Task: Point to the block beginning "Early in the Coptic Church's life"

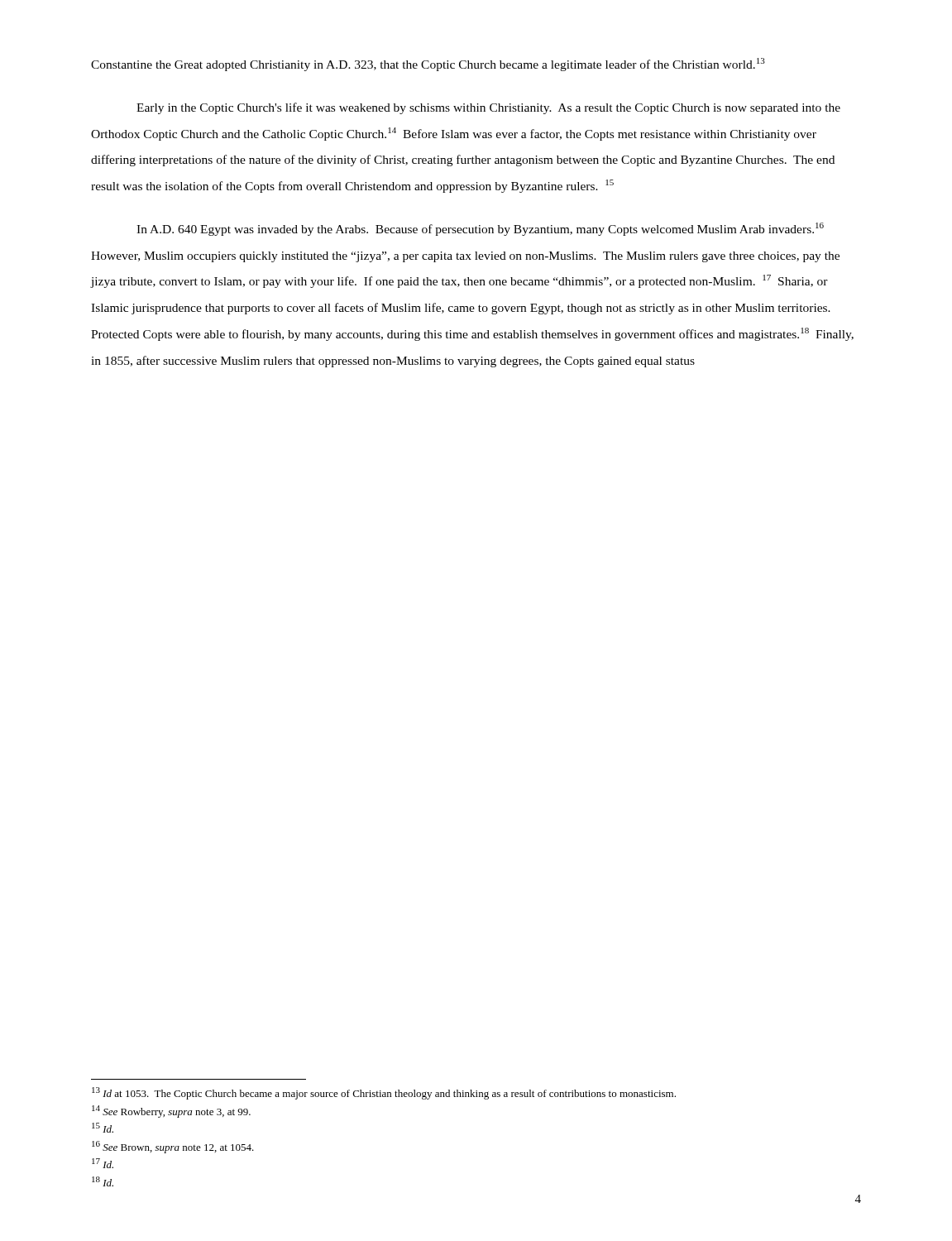Action: coord(466,146)
